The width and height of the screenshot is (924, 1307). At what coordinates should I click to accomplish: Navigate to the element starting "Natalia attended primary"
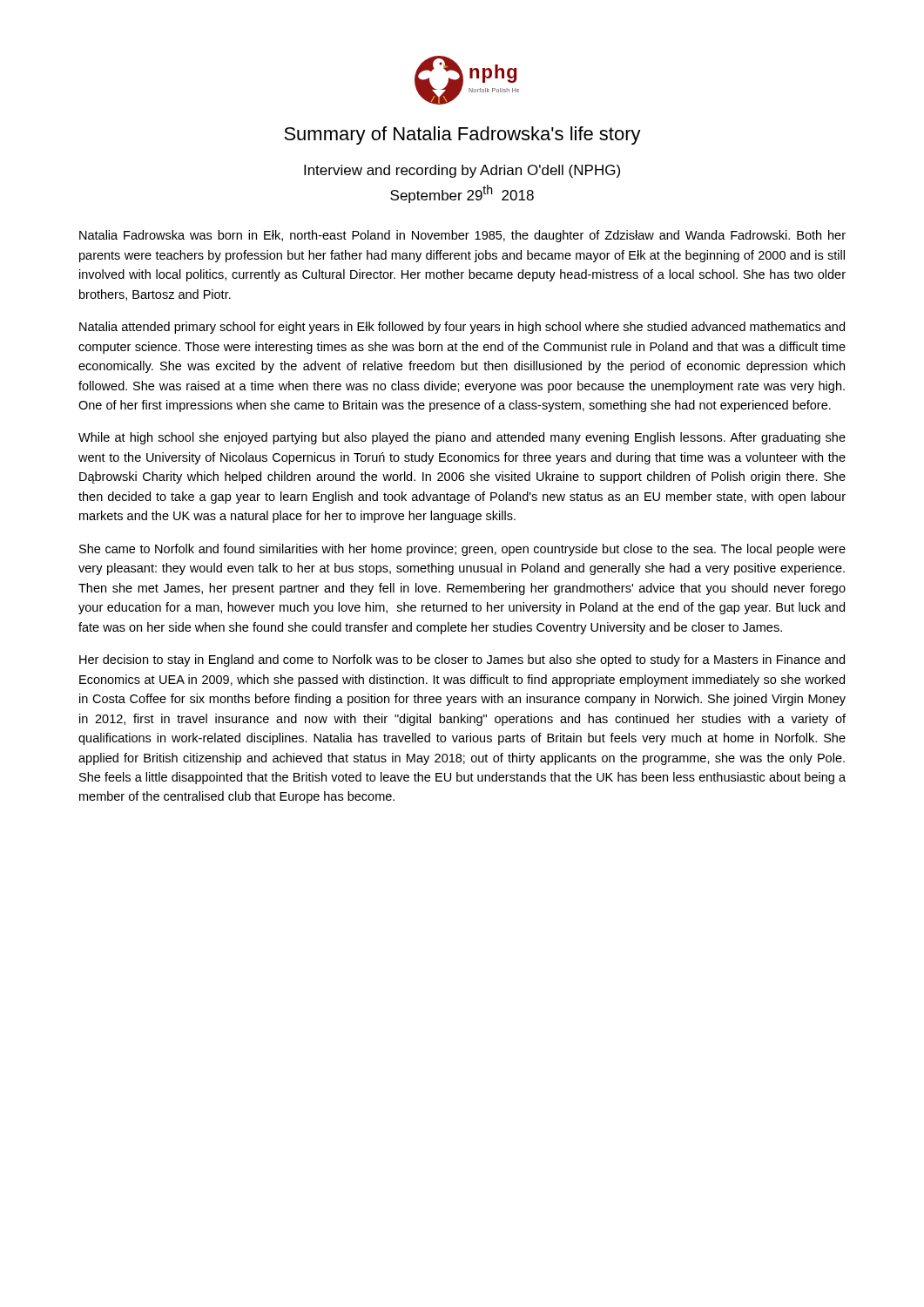click(462, 366)
